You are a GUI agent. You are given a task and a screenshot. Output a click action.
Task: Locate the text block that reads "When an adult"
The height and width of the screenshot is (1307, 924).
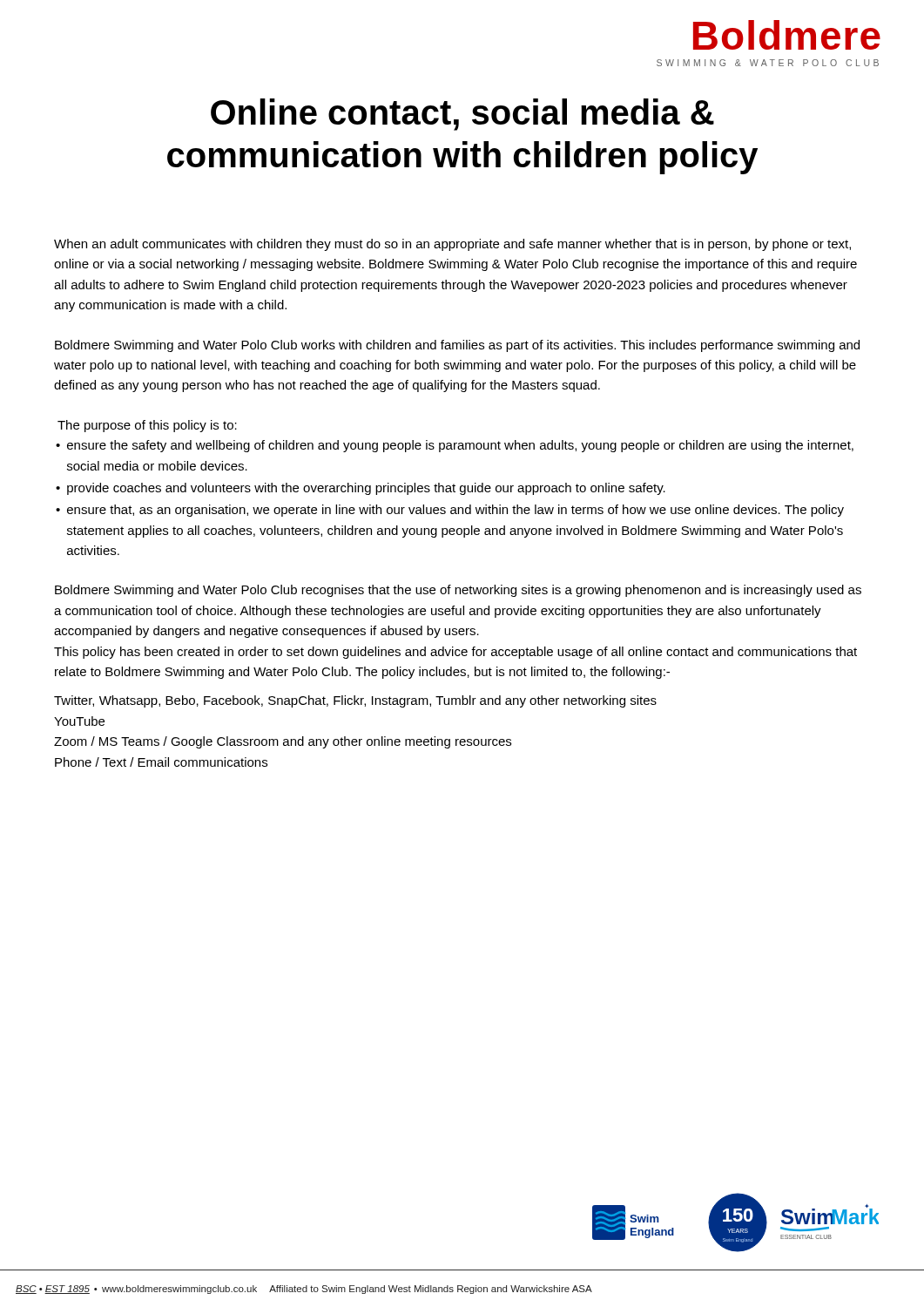click(456, 274)
